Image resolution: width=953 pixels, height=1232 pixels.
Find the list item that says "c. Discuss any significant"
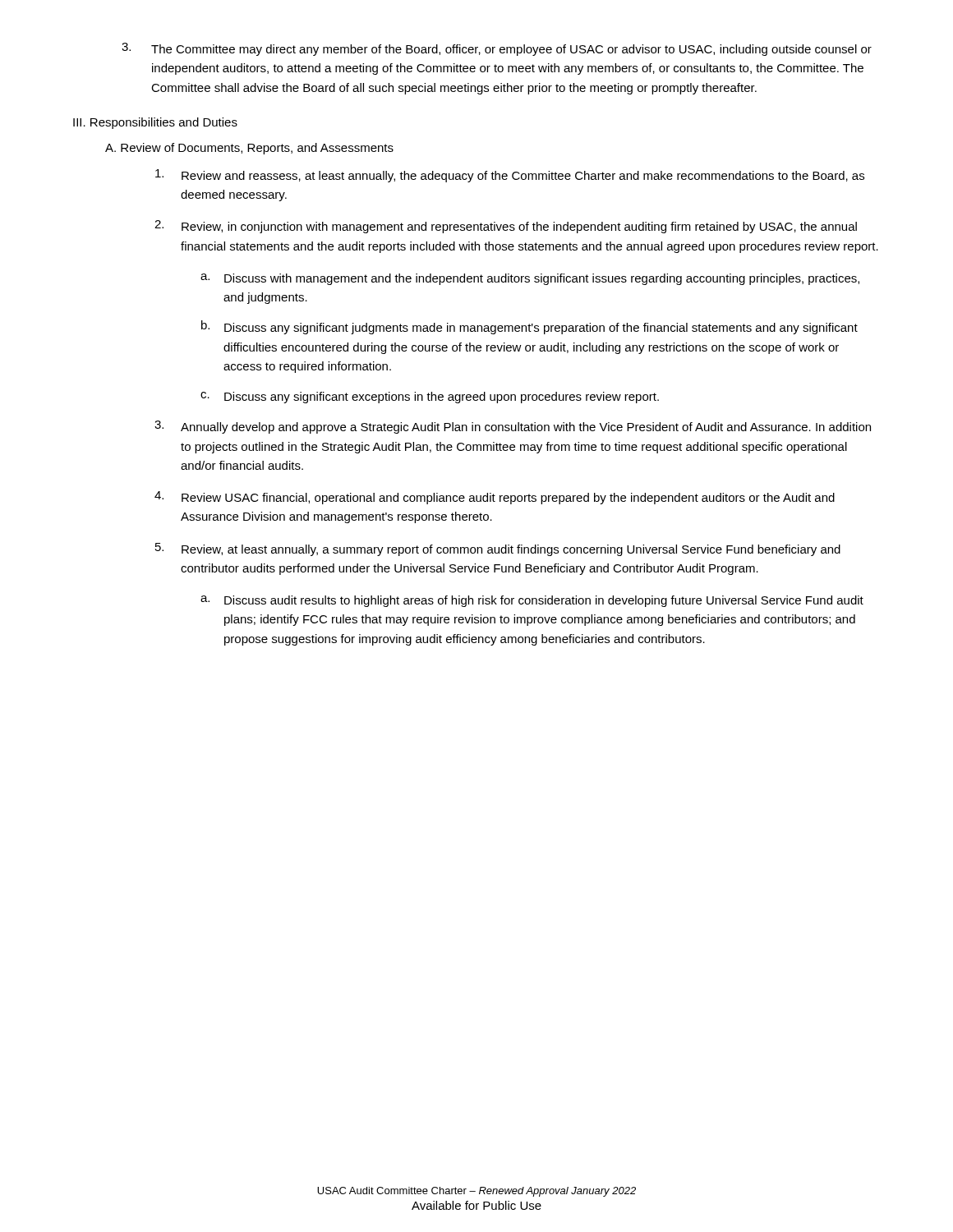point(541,396)
